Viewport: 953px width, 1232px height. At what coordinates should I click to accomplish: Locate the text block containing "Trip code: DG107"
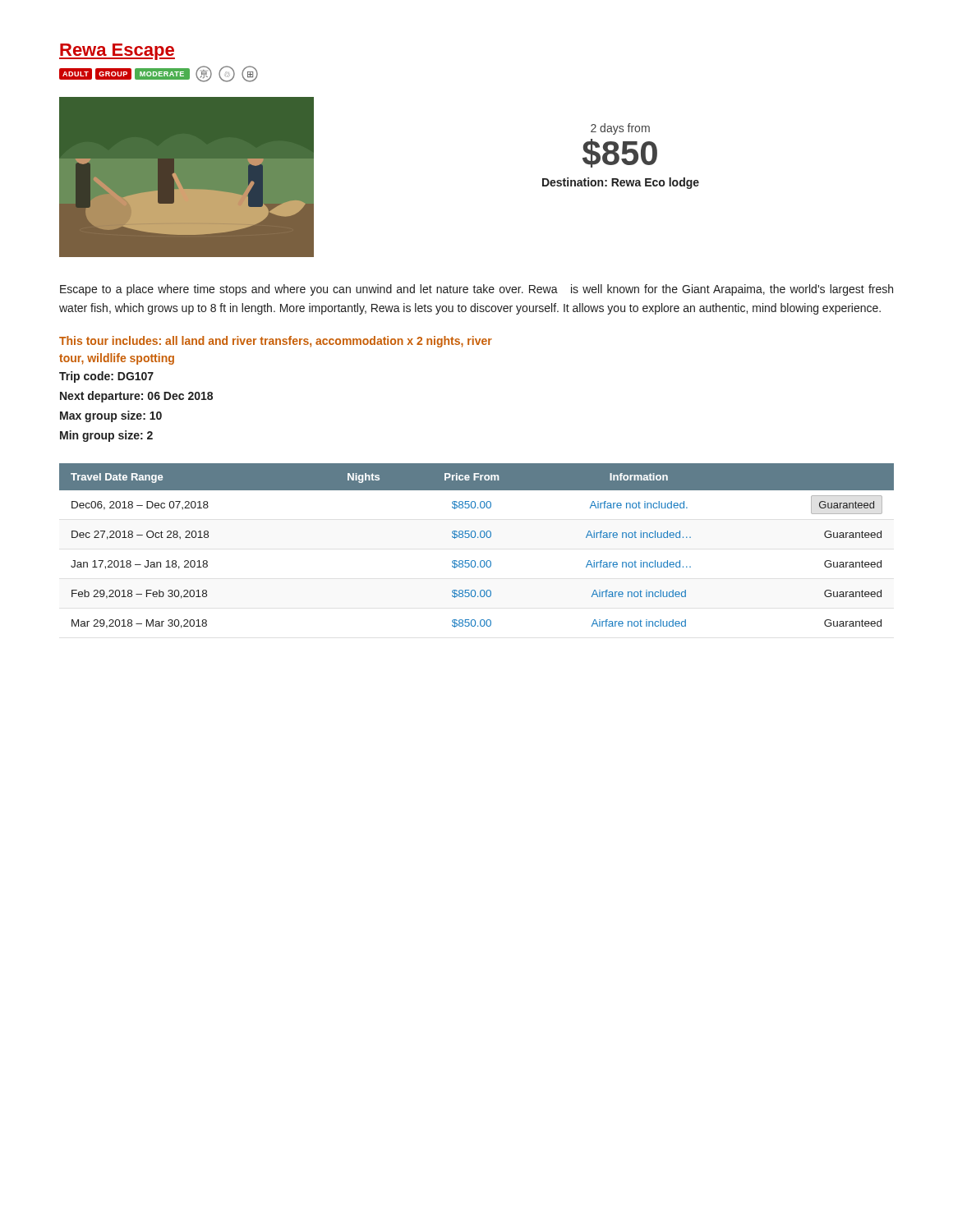point(136,406)
